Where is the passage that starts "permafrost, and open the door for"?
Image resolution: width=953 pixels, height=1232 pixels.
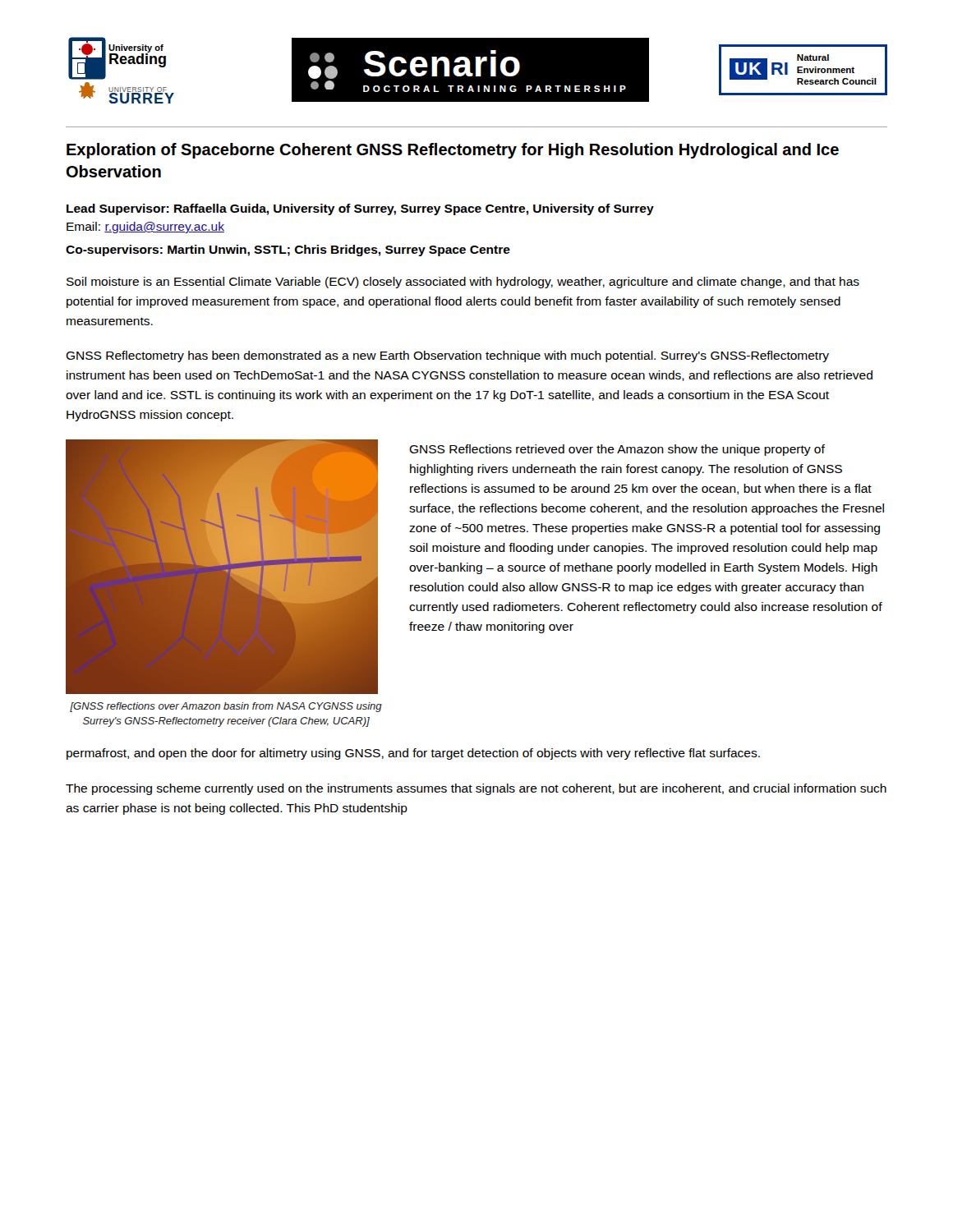pyautogui.click(x=413, y=753)
